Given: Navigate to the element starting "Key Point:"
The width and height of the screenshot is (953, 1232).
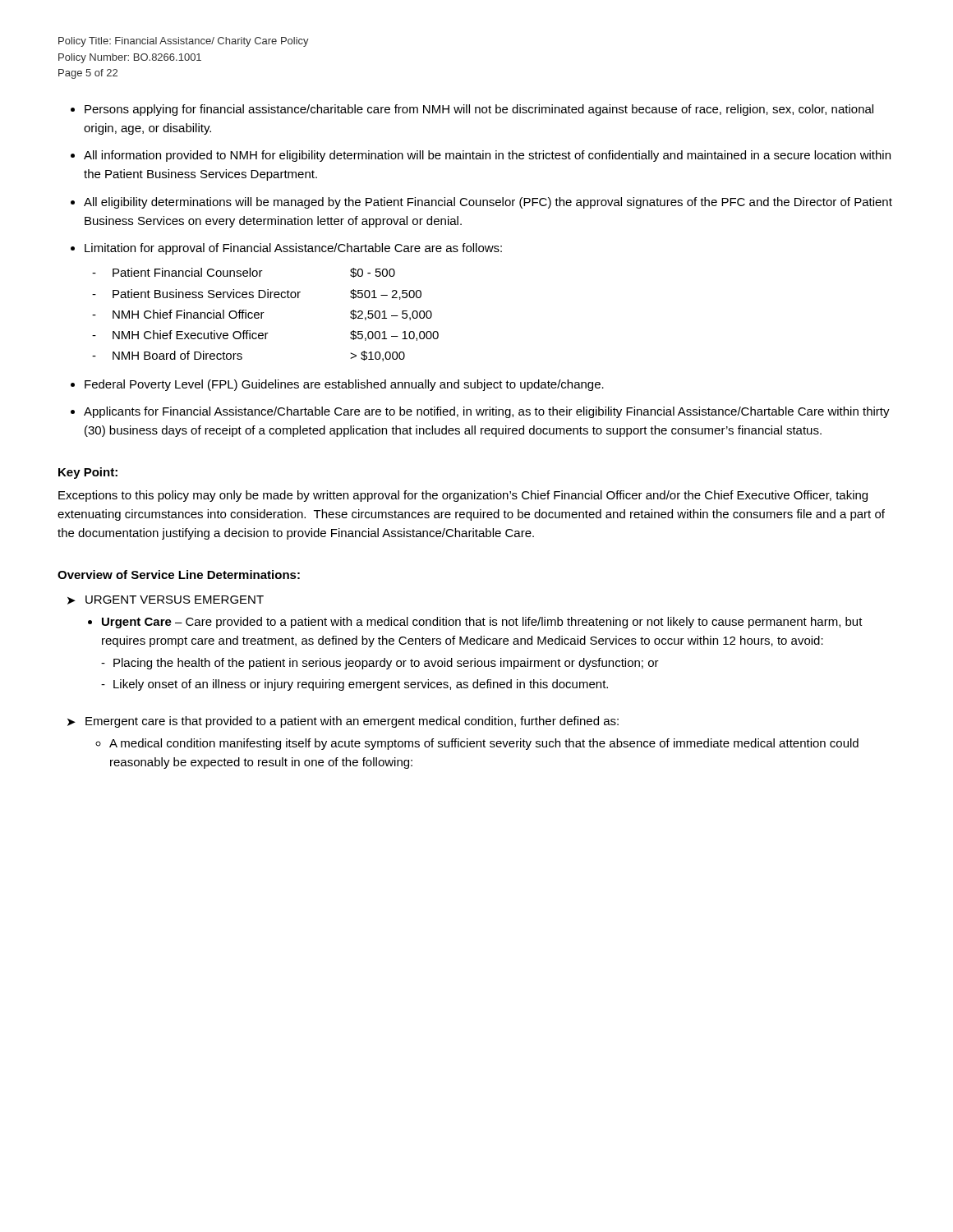Looking at the screenshot, I should point(88,472).
